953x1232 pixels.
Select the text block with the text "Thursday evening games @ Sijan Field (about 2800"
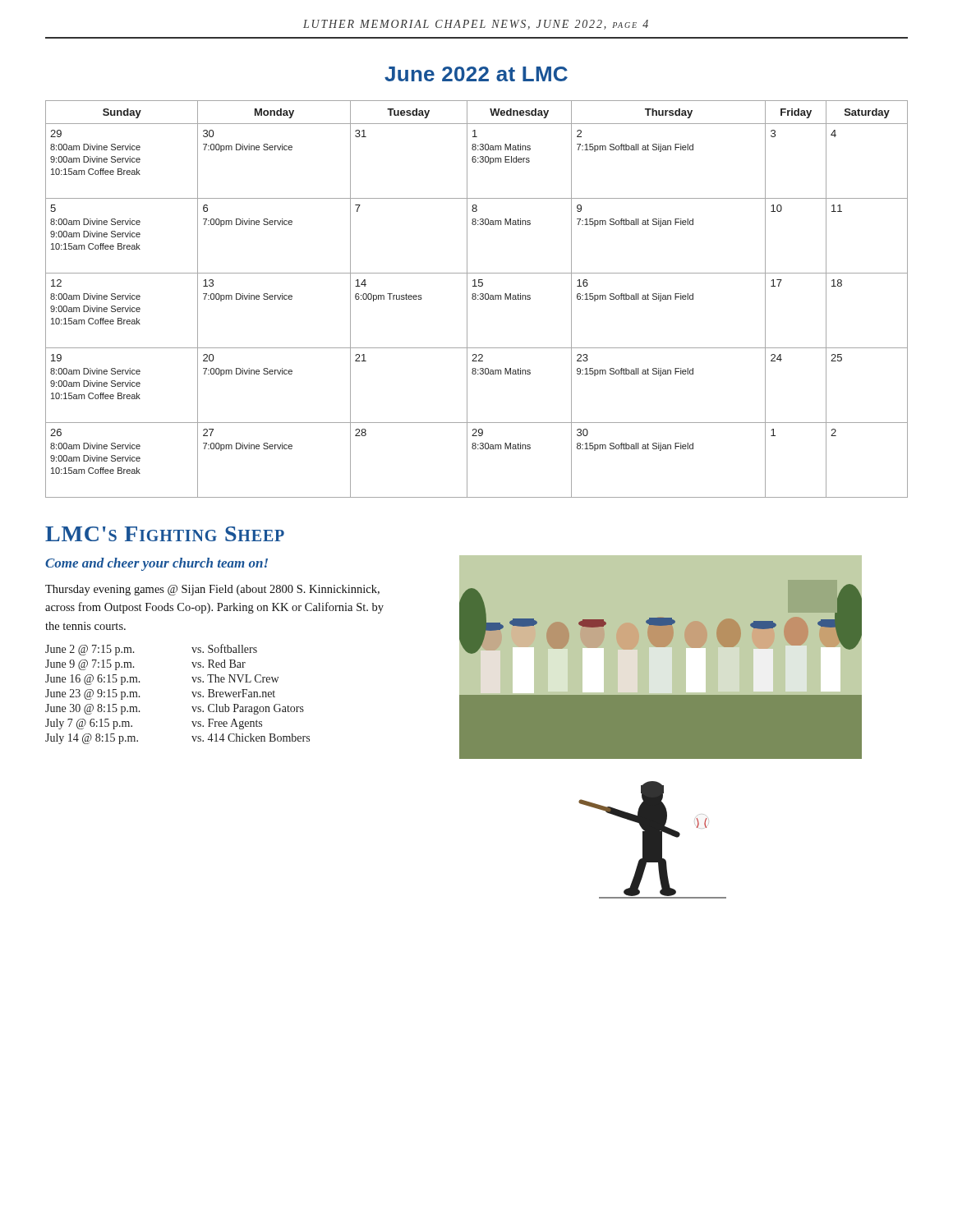tap(214, 607)
